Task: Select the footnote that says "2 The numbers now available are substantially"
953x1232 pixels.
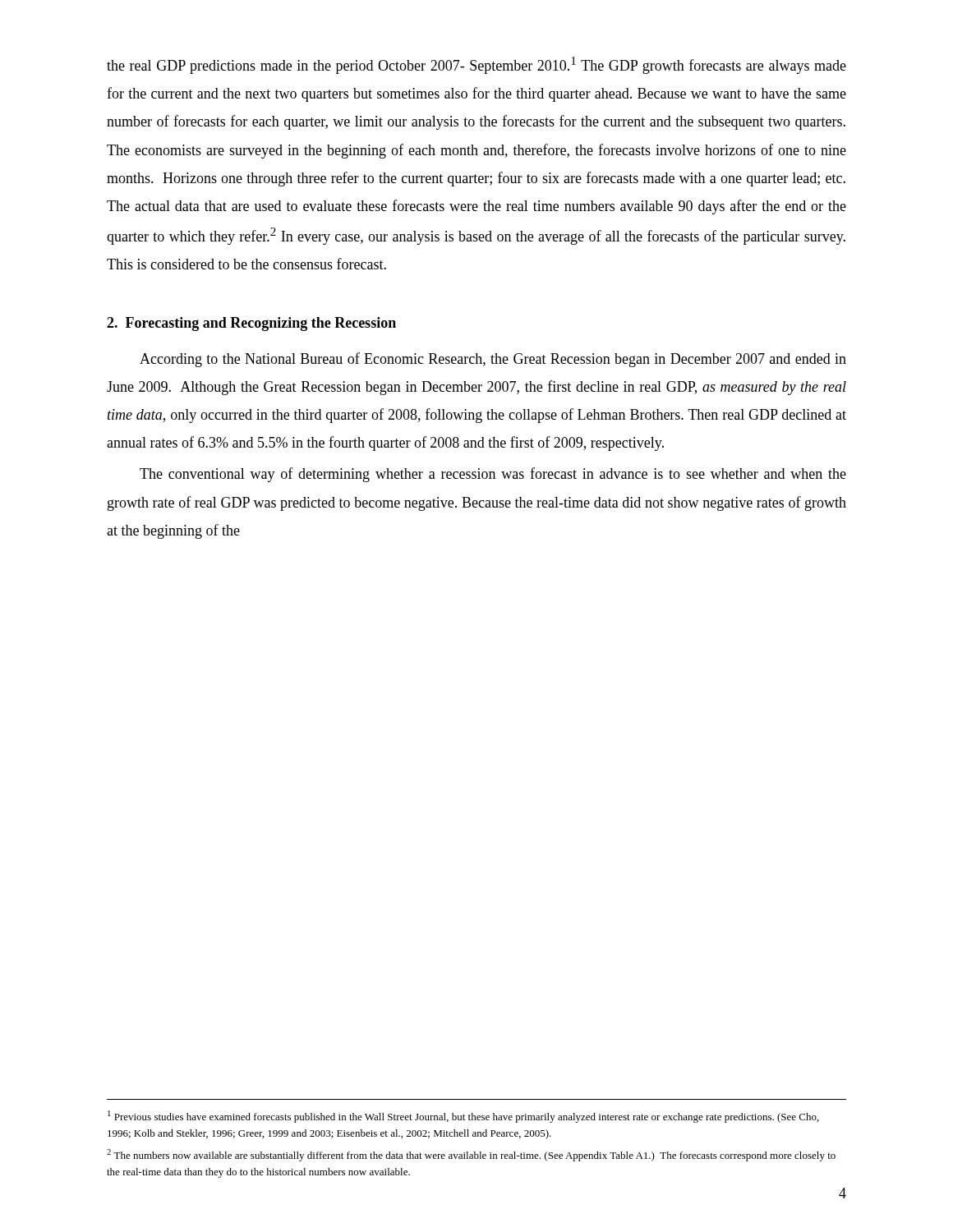Action: tap(471, 1162)
